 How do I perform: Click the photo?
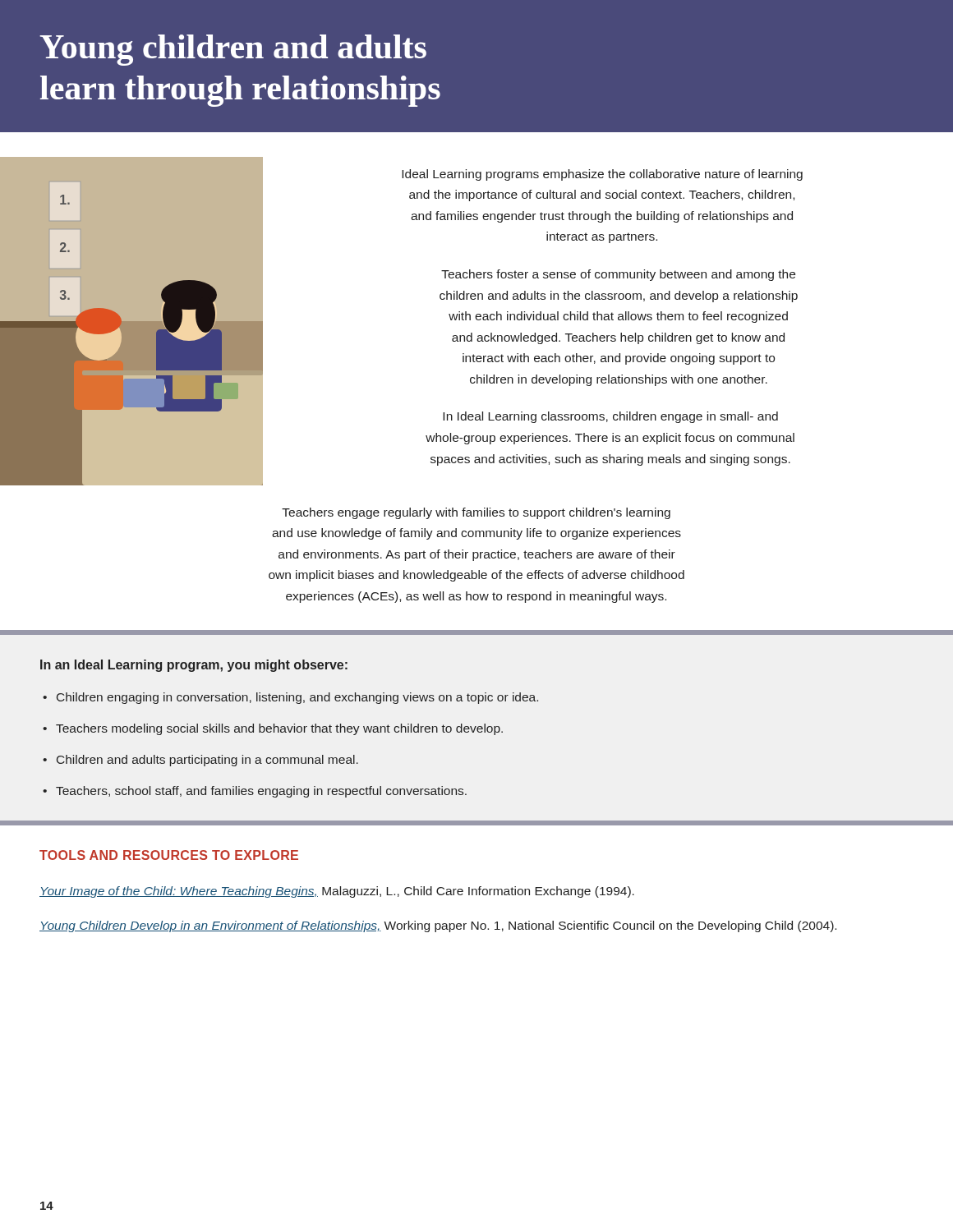tap(131, 321)
